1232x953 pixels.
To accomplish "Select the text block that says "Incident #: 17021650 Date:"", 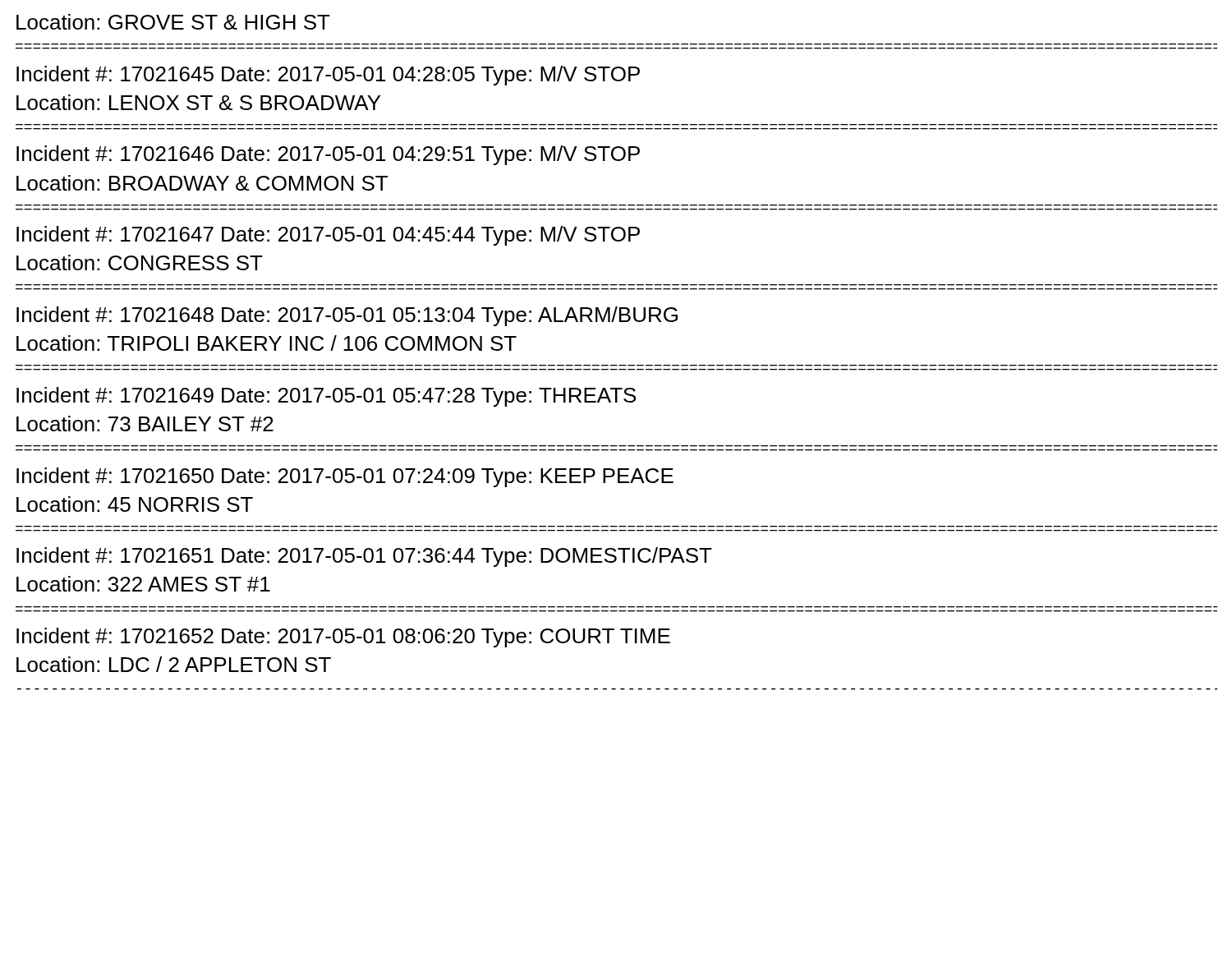I will click(616, 490).
